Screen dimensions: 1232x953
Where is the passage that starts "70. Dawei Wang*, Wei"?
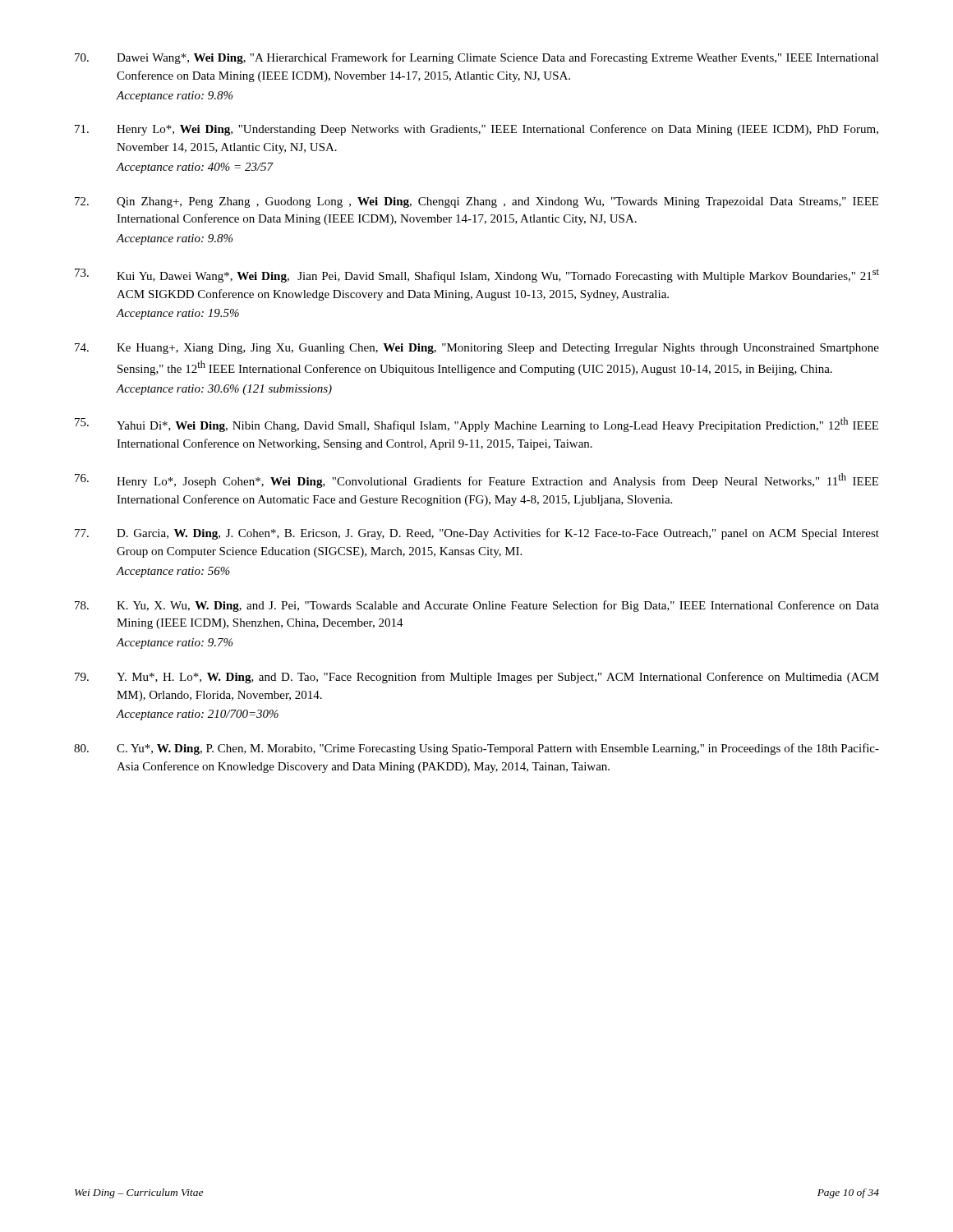tap(476, 78)
